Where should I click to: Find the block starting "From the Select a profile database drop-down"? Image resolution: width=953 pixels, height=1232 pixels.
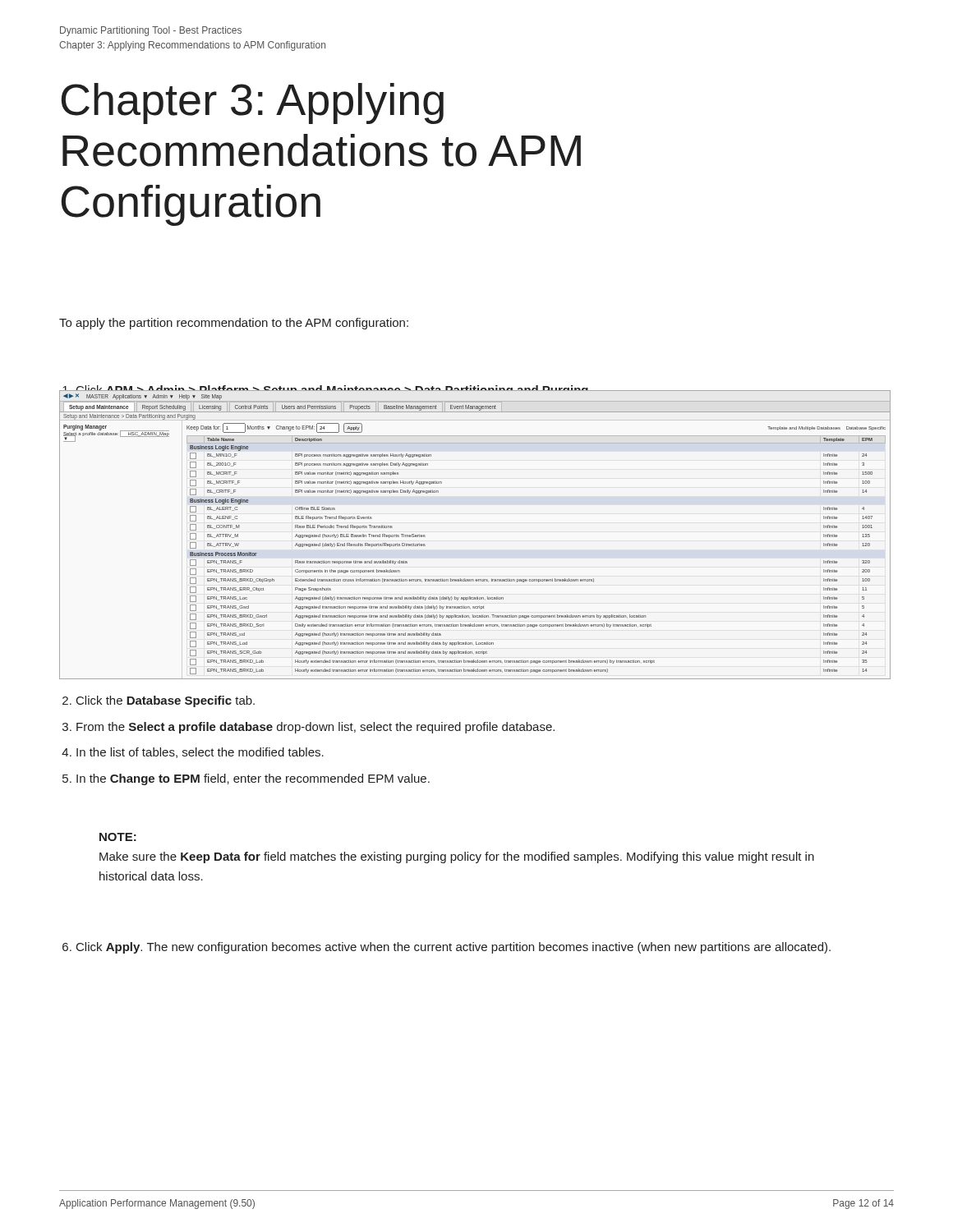(316, 726)
